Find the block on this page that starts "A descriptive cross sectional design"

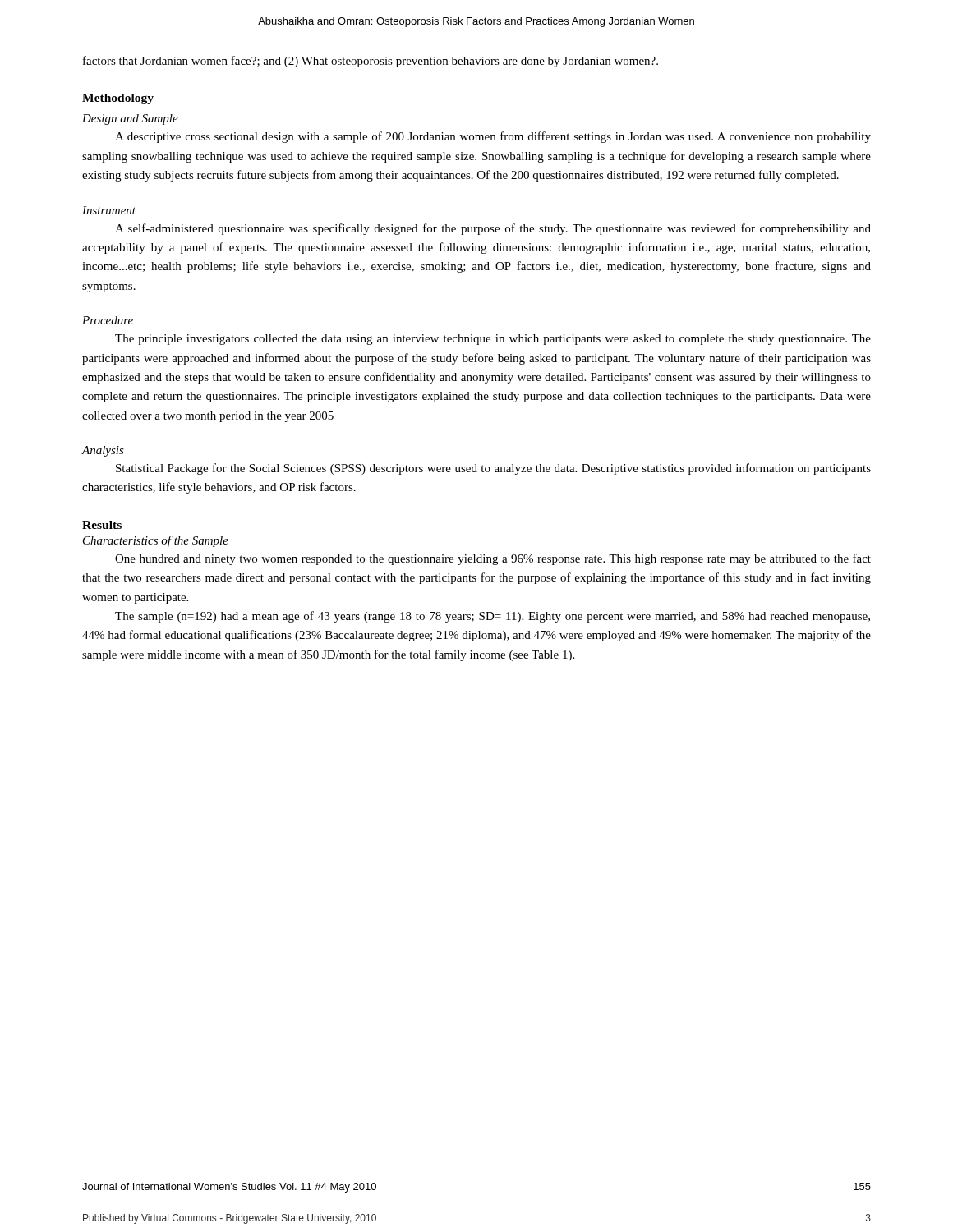coord(476,156)
